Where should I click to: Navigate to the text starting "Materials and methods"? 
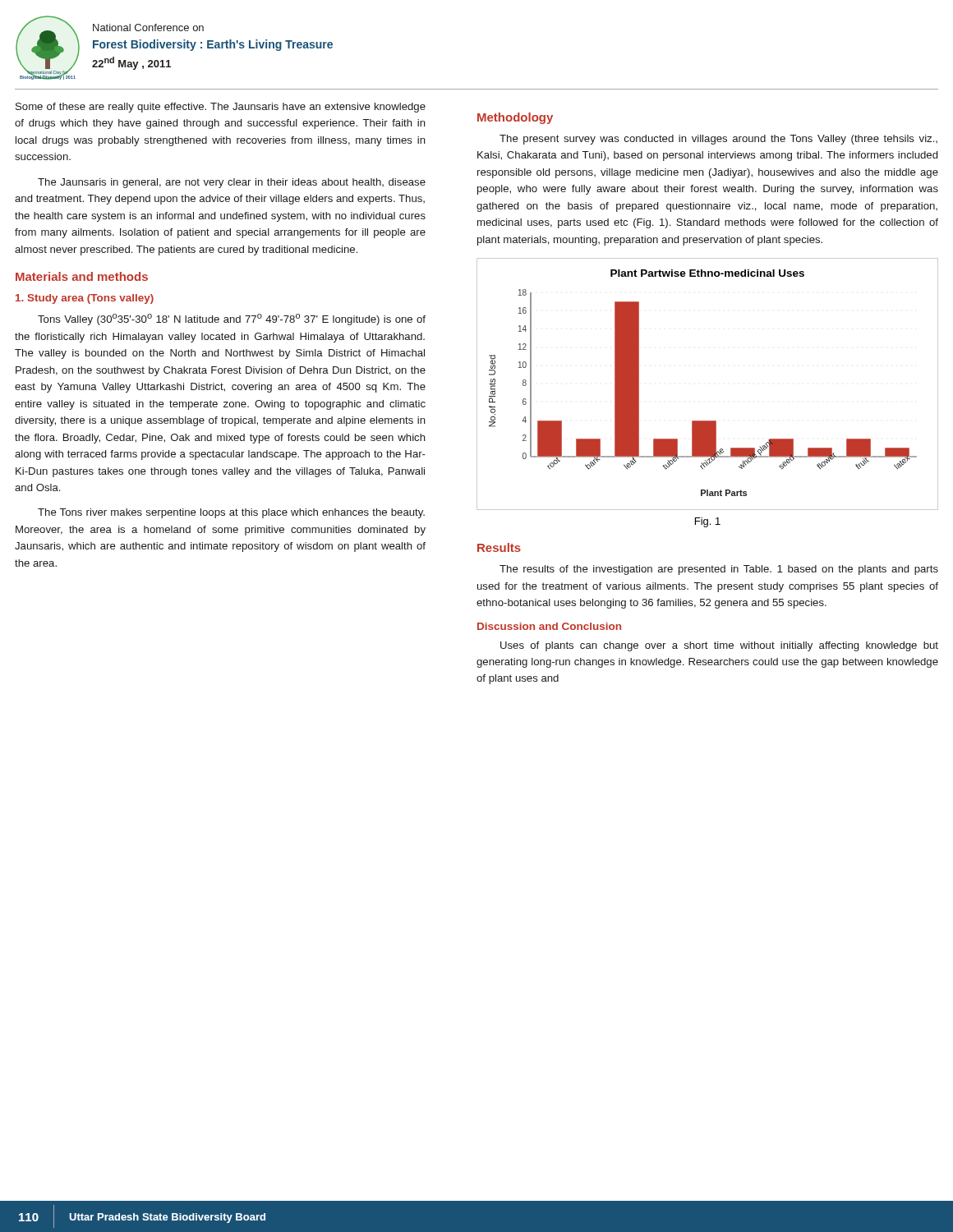point(82,276)
